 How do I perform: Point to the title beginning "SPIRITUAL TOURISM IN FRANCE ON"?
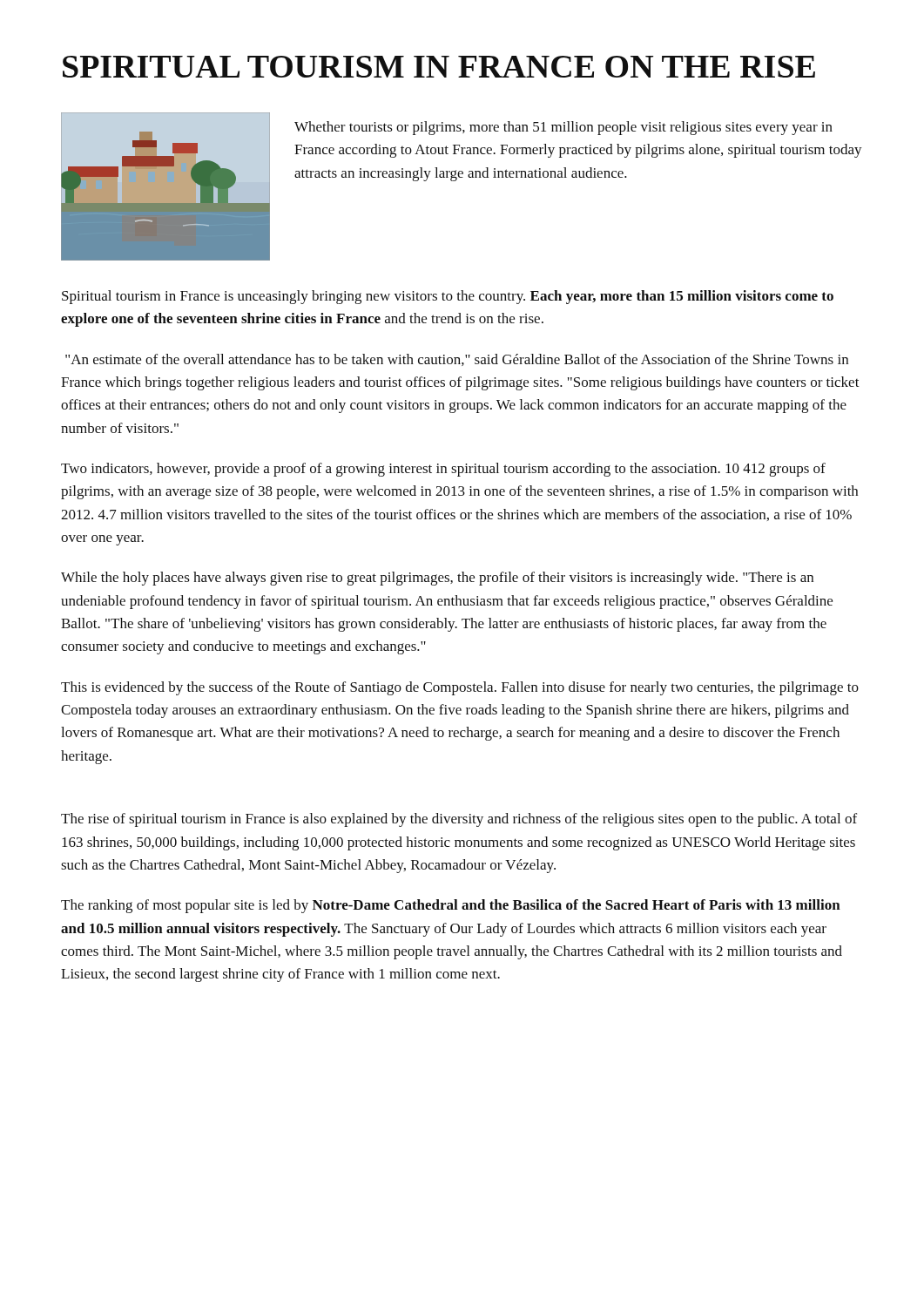(462, 67)
